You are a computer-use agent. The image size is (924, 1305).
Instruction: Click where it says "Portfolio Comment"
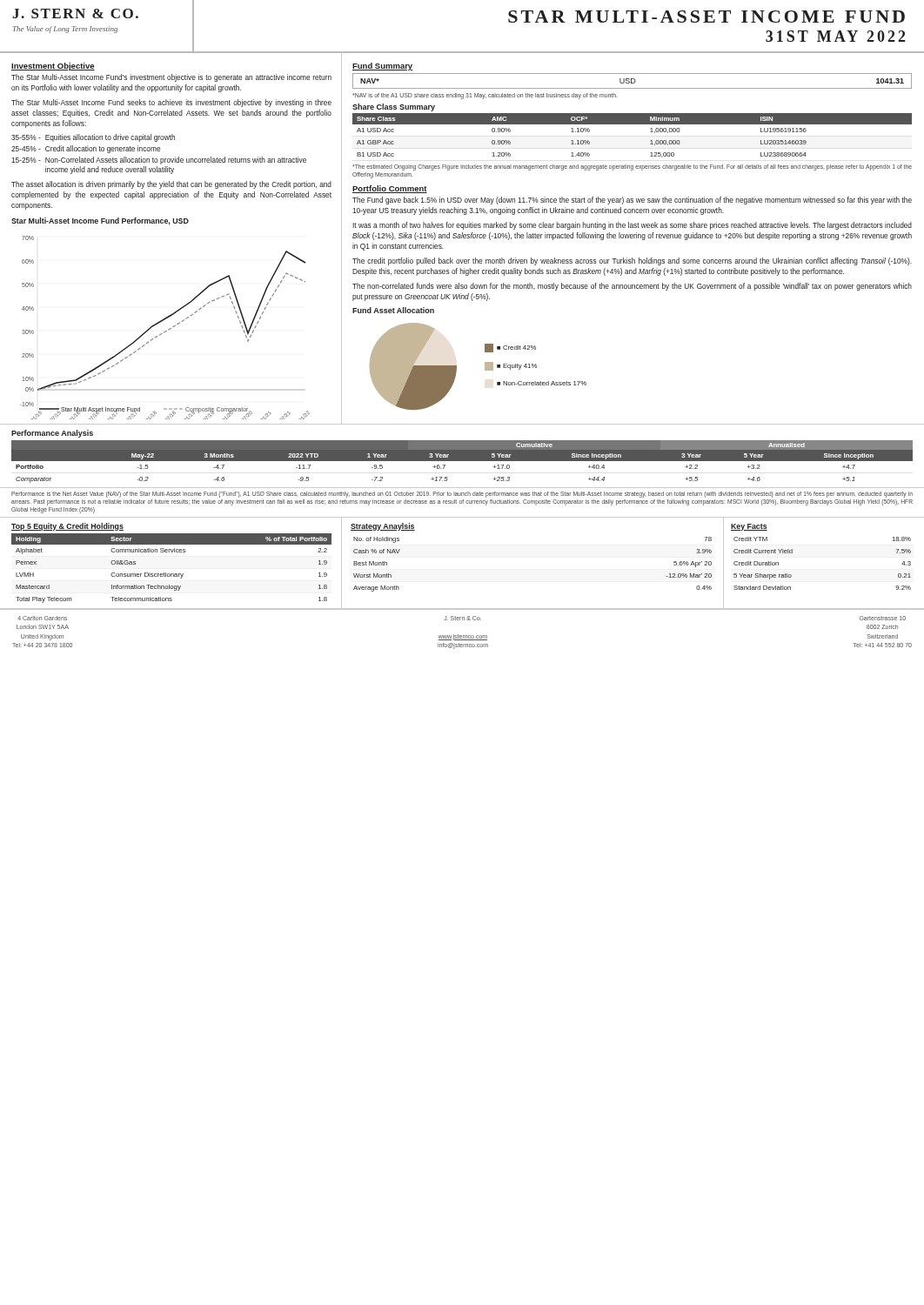click(x=390, y=188)
